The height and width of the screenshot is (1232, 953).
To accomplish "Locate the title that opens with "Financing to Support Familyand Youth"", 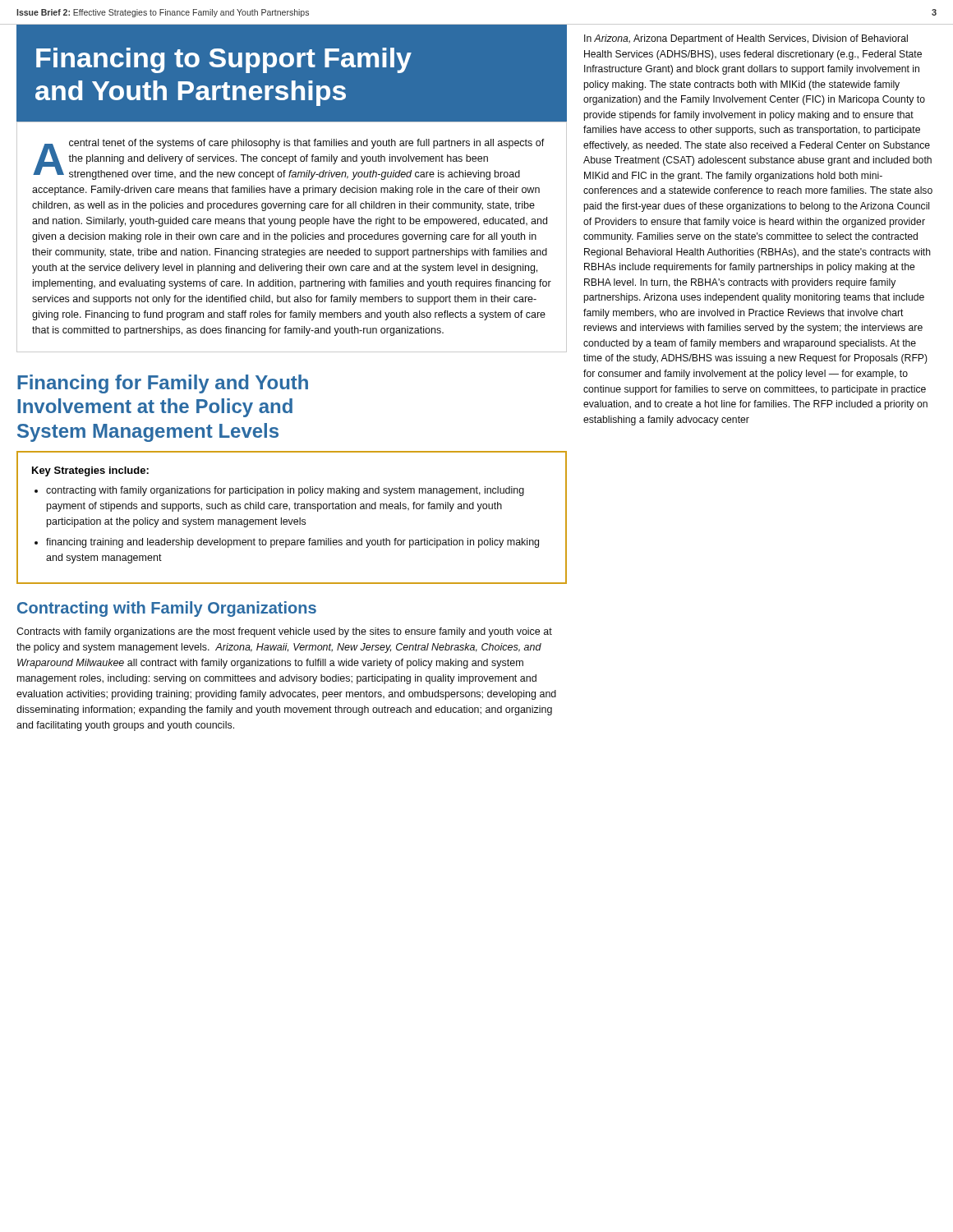I will pyautogui.click(x=292, y=74).
